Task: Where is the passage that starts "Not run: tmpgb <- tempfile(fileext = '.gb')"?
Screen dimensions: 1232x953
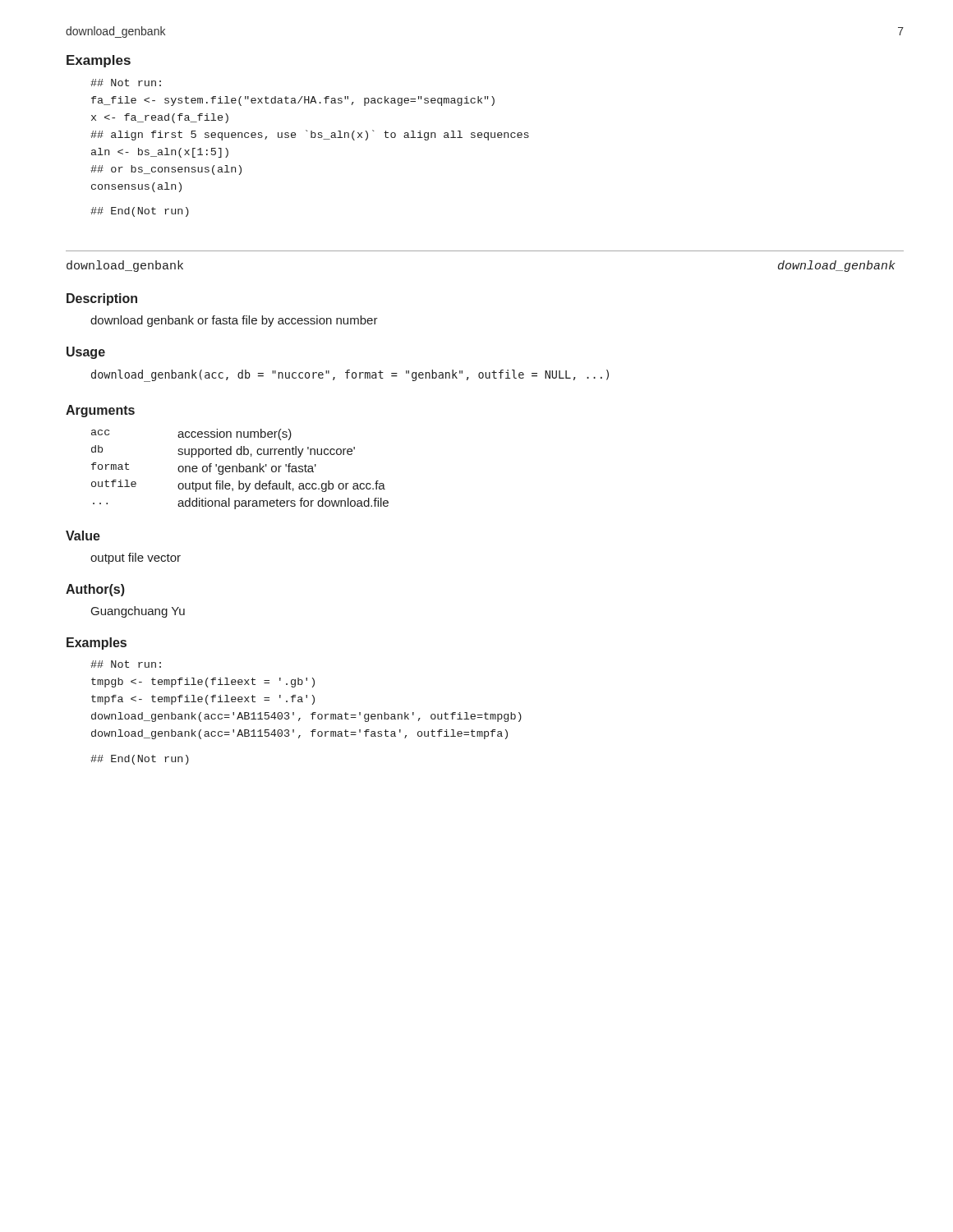Action: pyautogui.click(x=497, y=713)
